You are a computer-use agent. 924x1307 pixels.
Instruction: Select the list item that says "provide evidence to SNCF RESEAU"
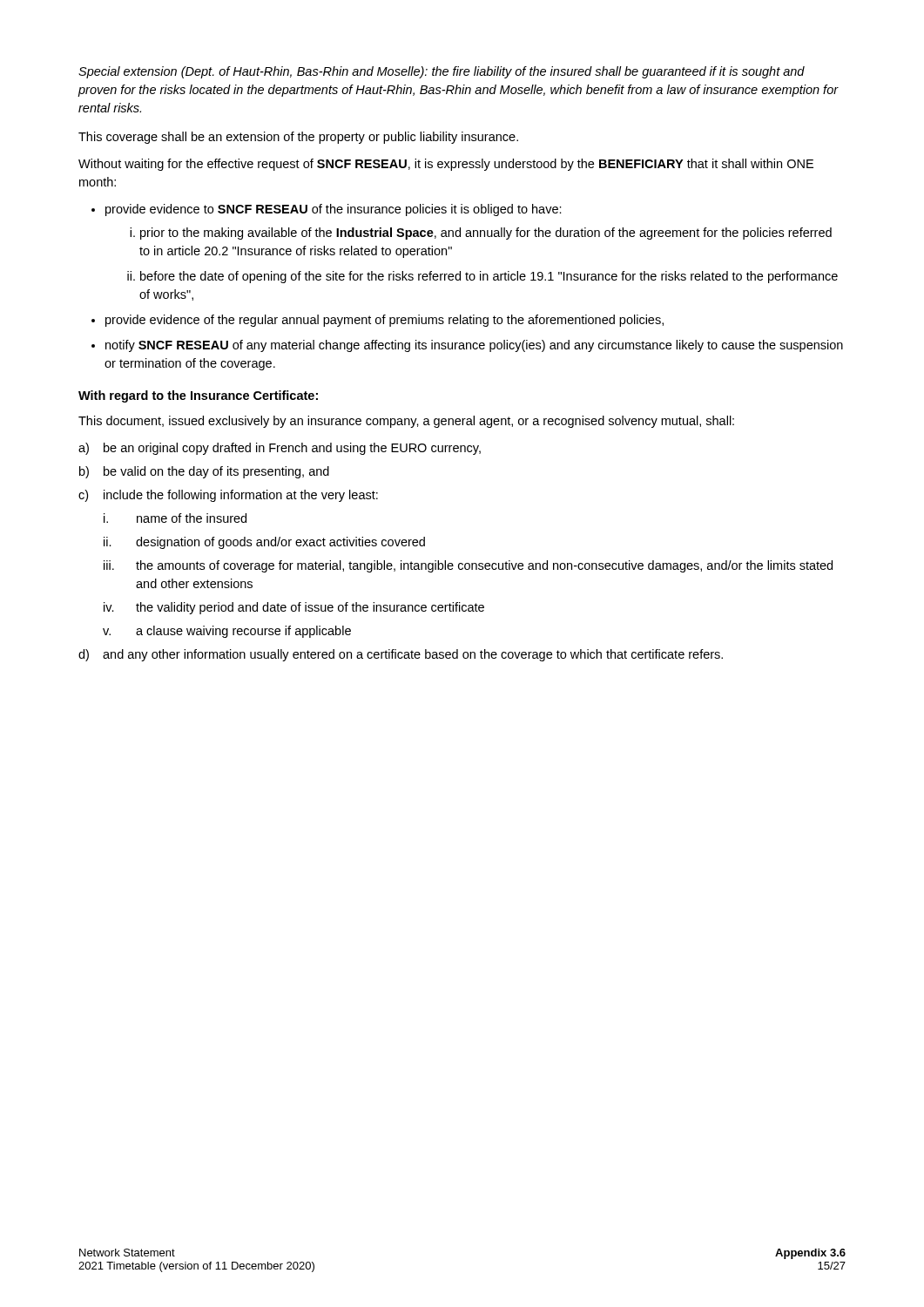[334, 210]
